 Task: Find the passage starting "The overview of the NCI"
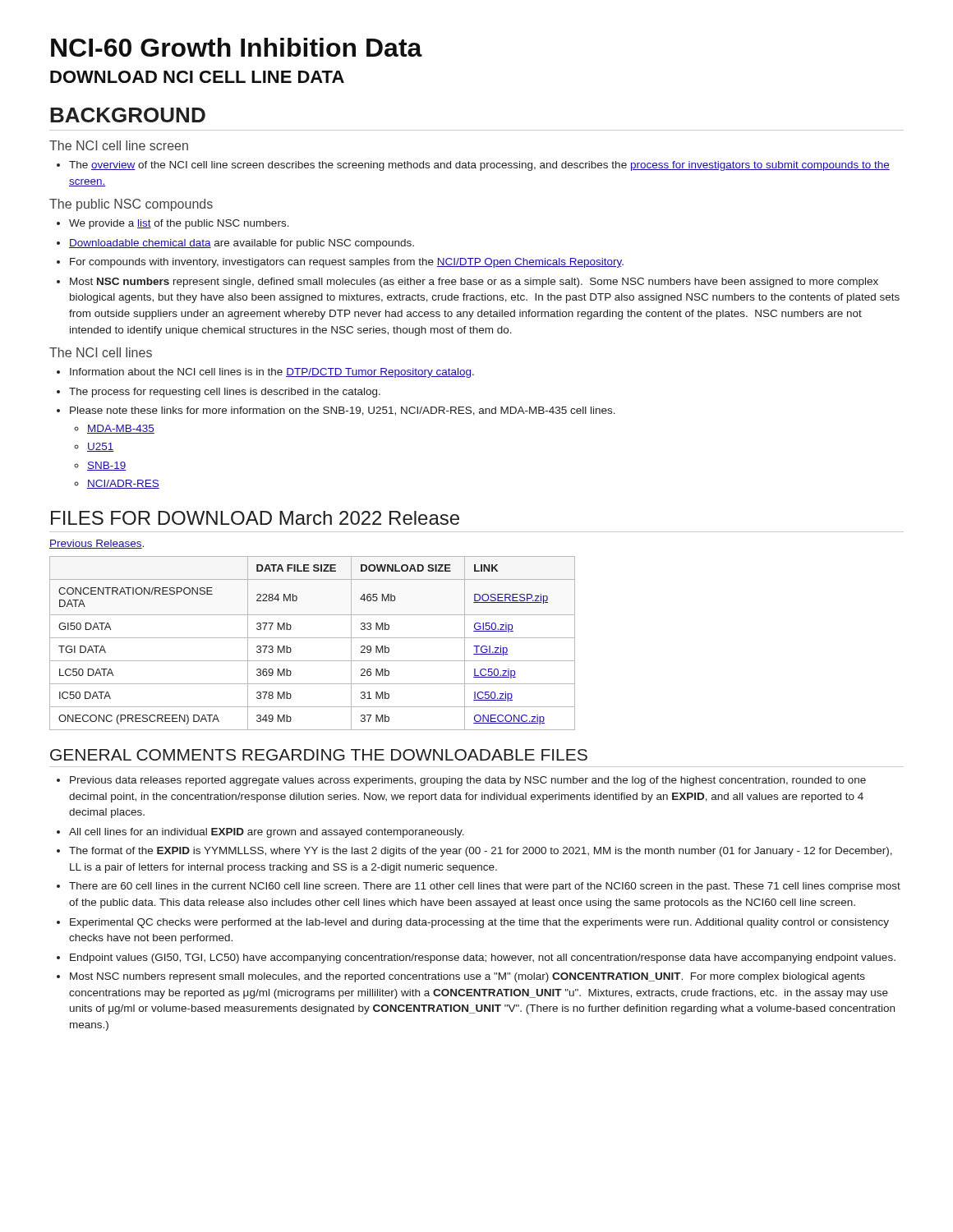coord(476,173)
